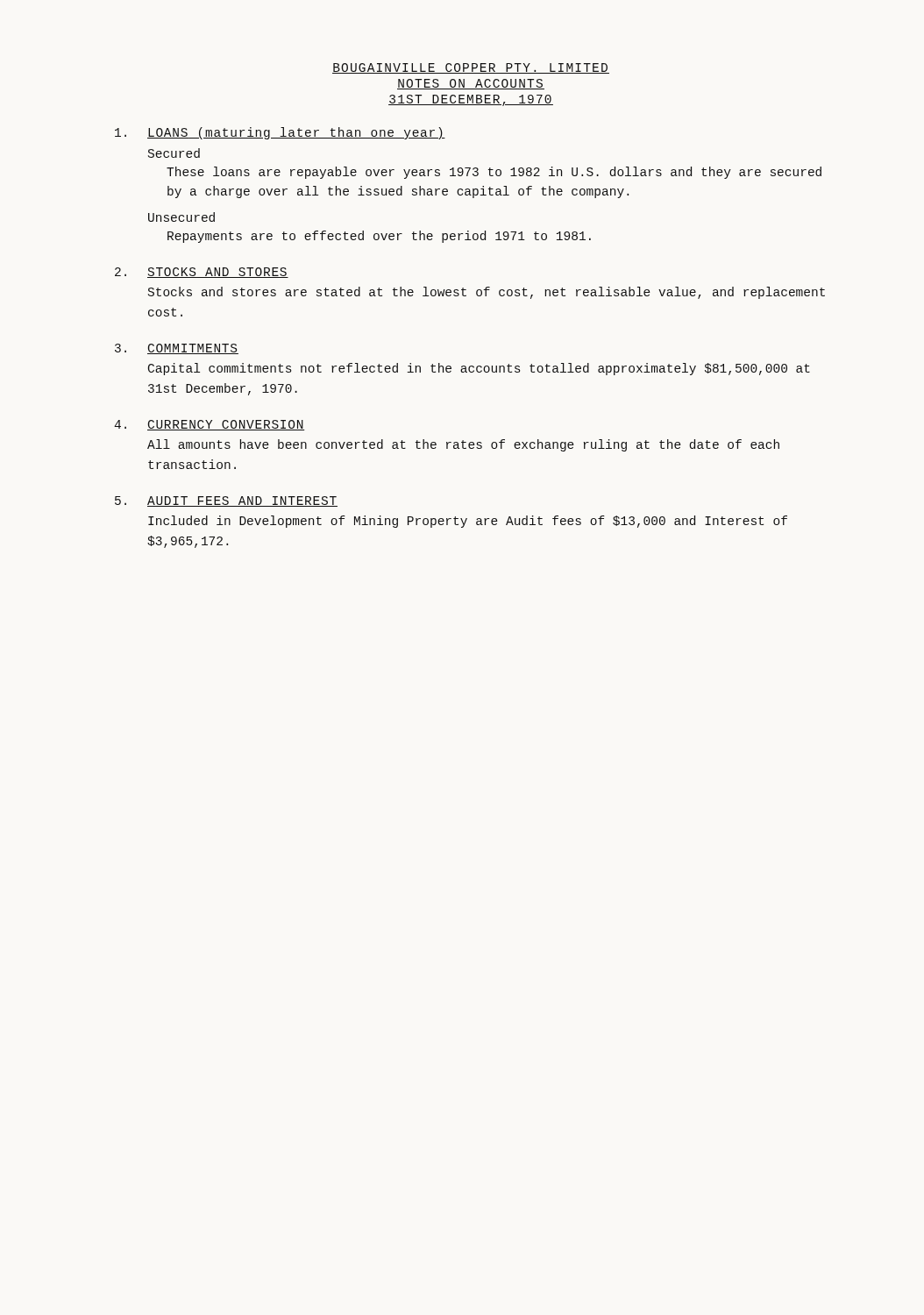The image size is (924, 1315).
Task: Find the text block starting "5. AUDIT FEES AND"
Action: (226, 502)
